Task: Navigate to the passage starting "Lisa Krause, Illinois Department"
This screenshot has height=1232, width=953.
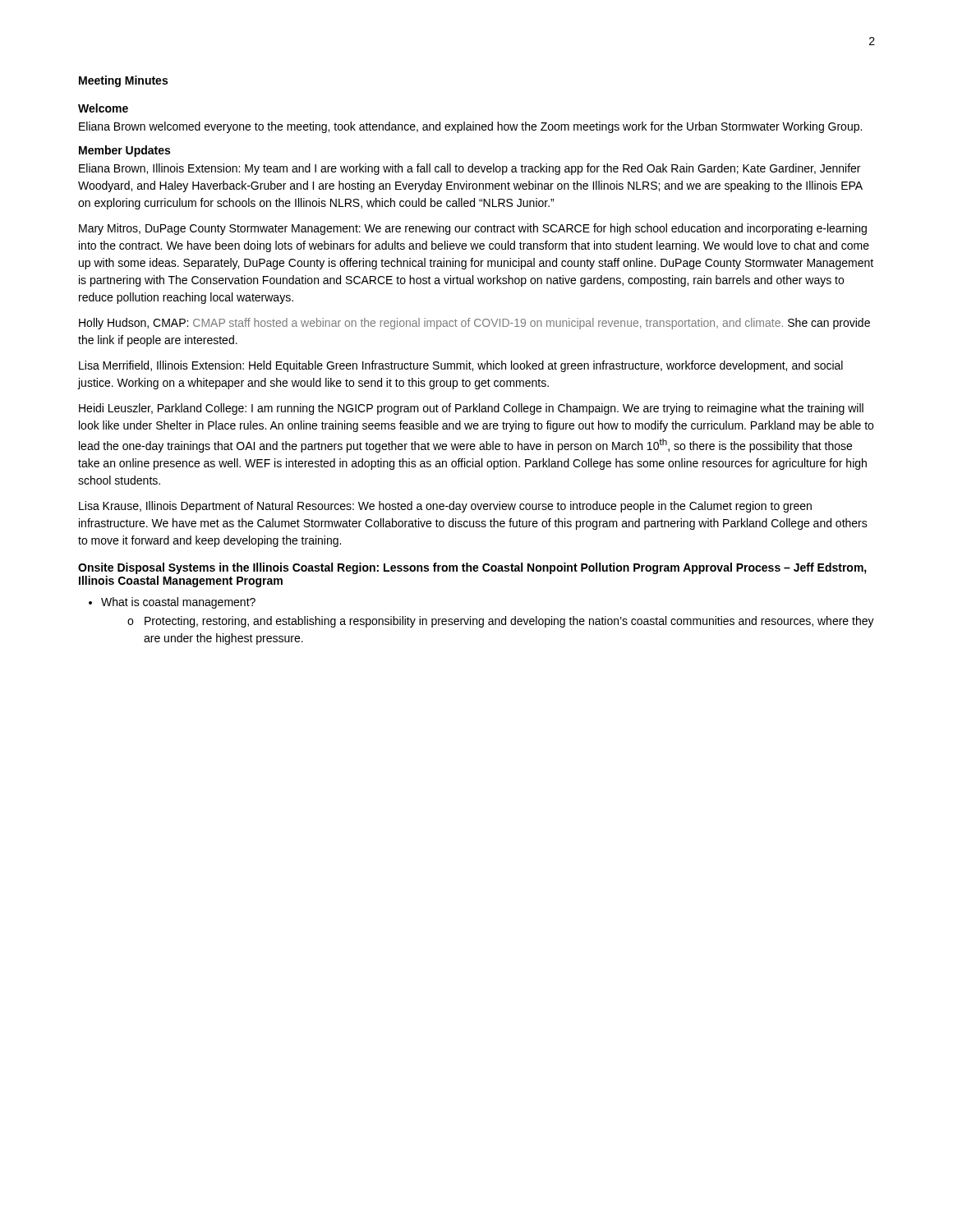Action: (x=473, y=523)
